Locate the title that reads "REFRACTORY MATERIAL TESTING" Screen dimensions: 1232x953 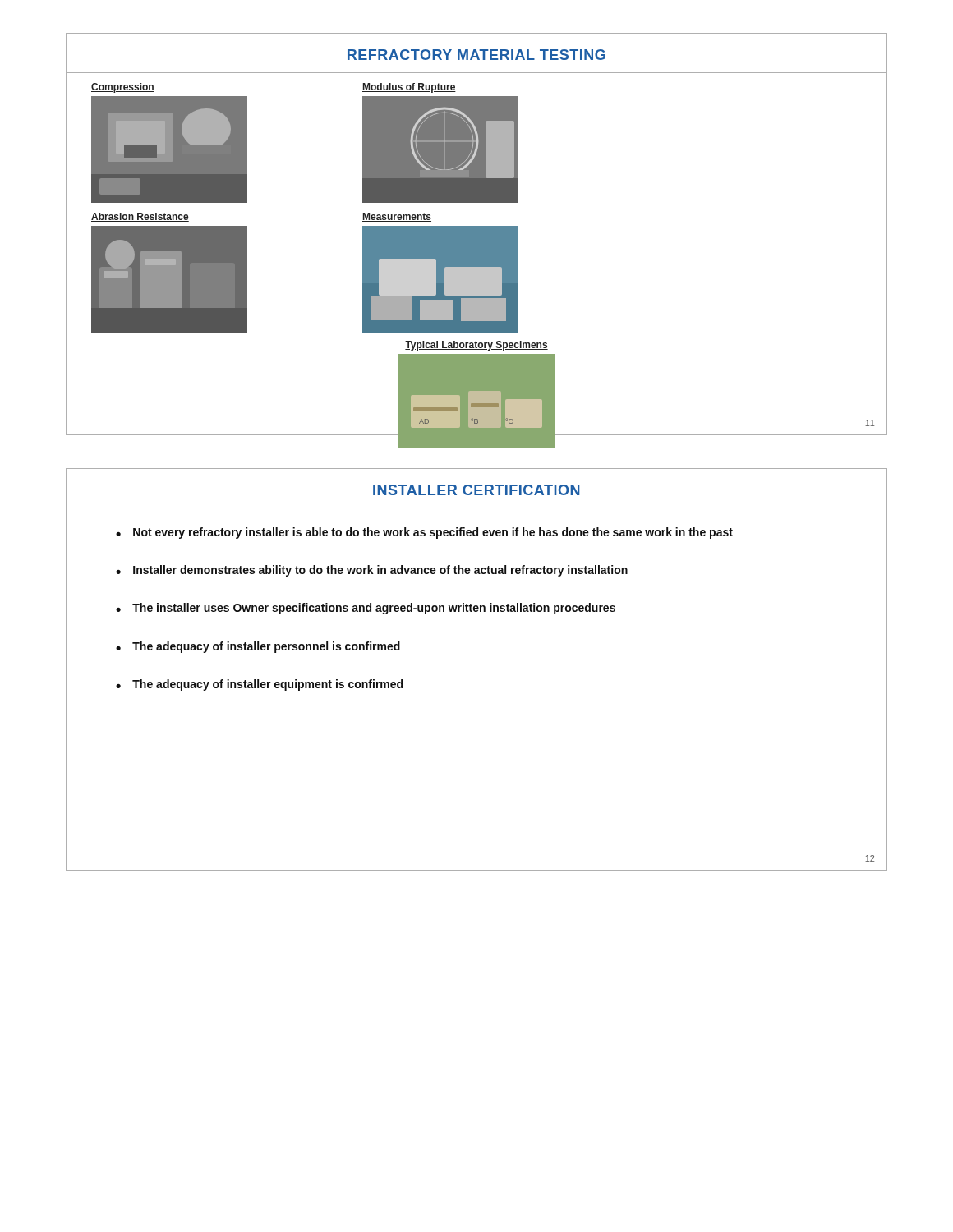476,55
